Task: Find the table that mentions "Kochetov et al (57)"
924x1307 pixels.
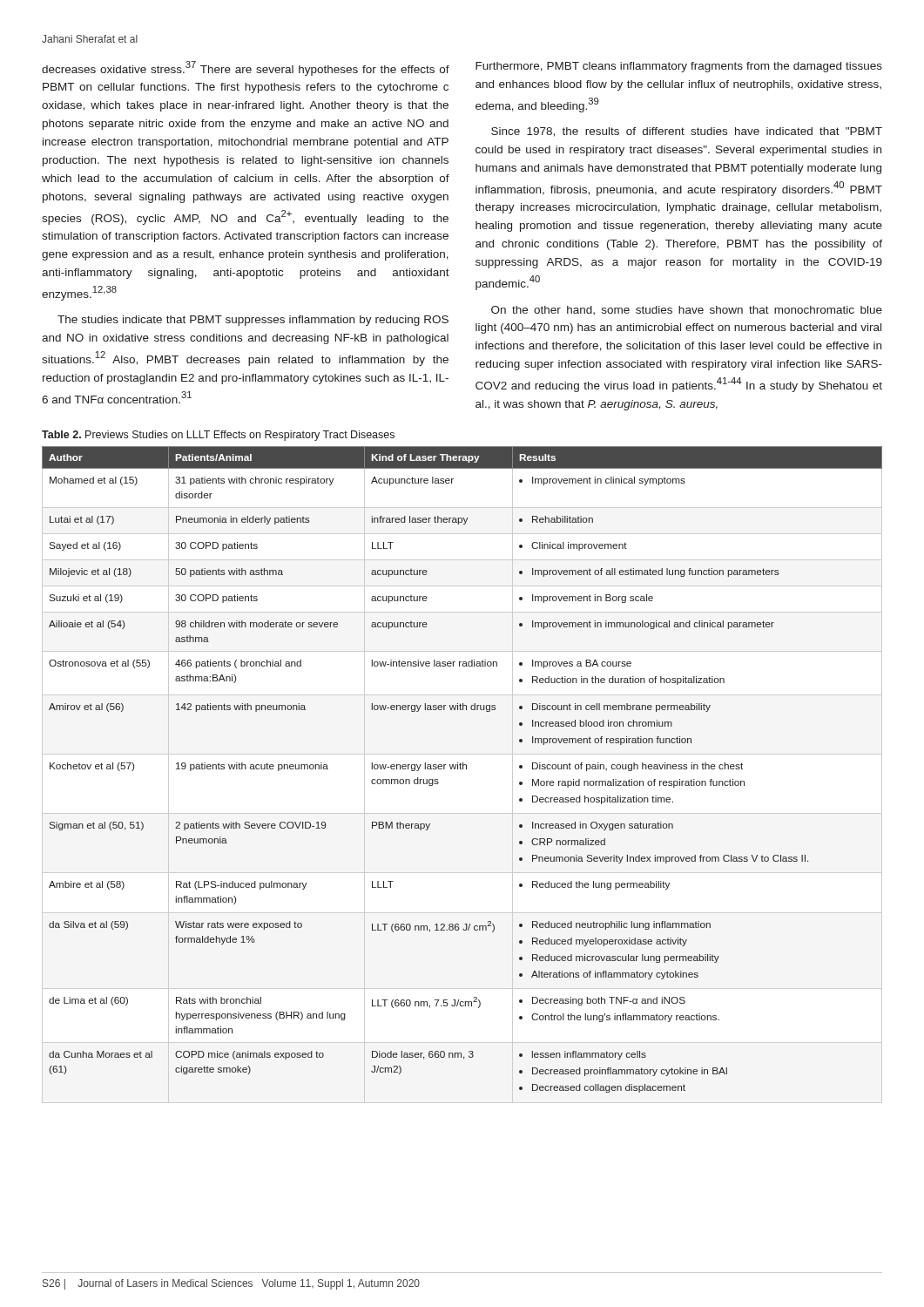Action: (462, 774)
